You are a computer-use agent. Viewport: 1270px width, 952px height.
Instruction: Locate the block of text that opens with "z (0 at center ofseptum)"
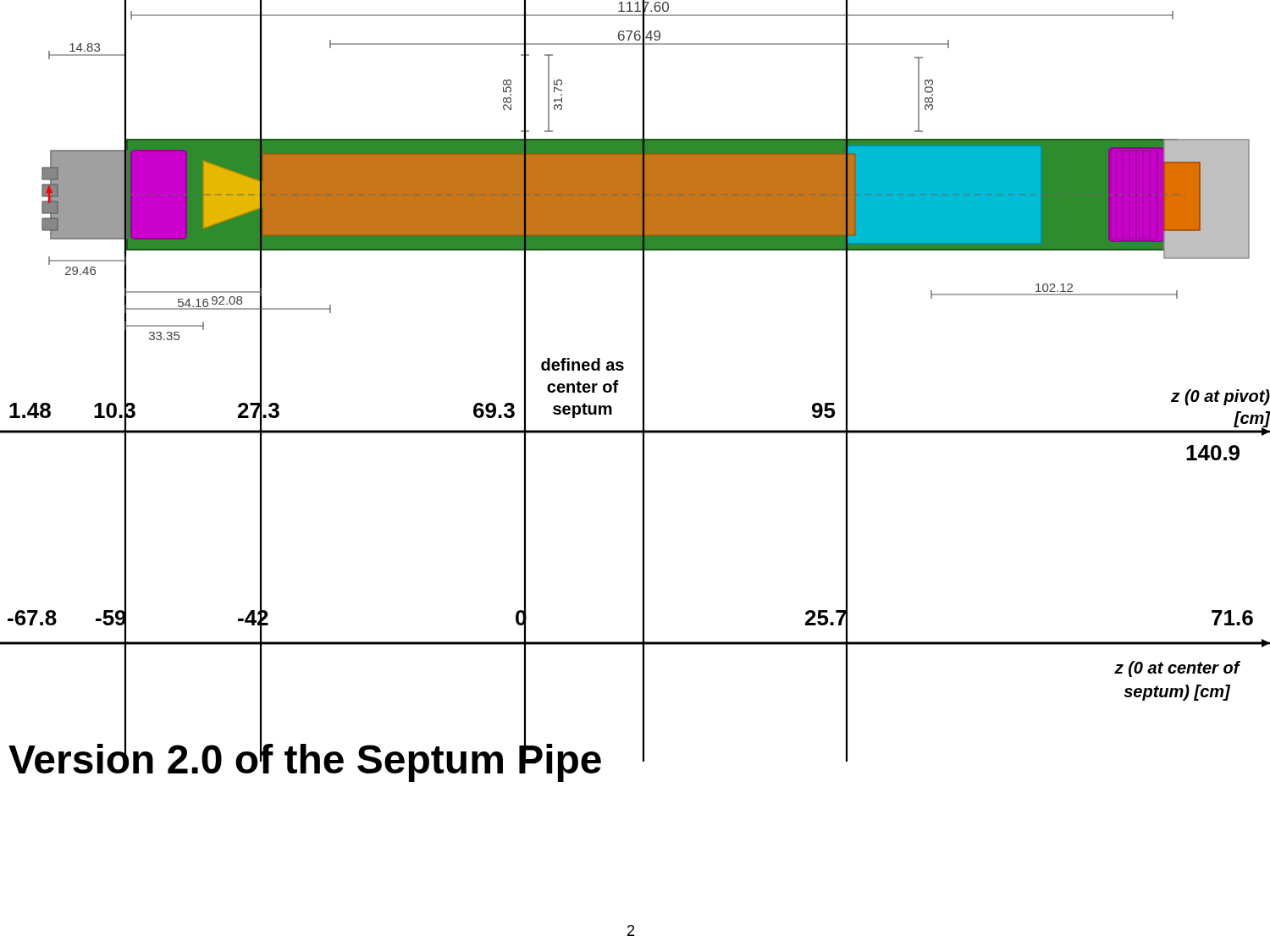(1177, 680)
